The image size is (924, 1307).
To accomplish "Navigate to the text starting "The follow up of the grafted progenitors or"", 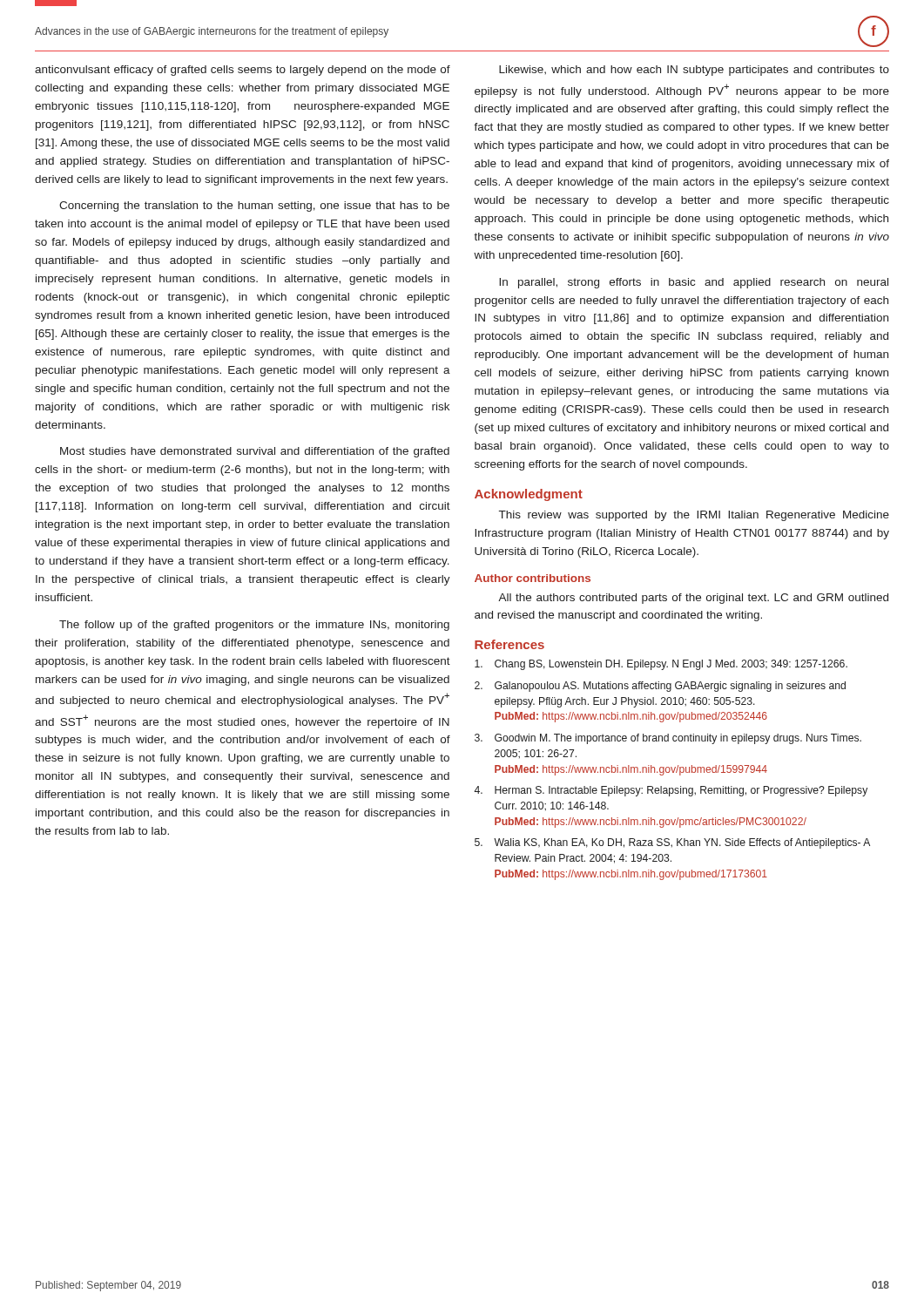I will point(242,728).
